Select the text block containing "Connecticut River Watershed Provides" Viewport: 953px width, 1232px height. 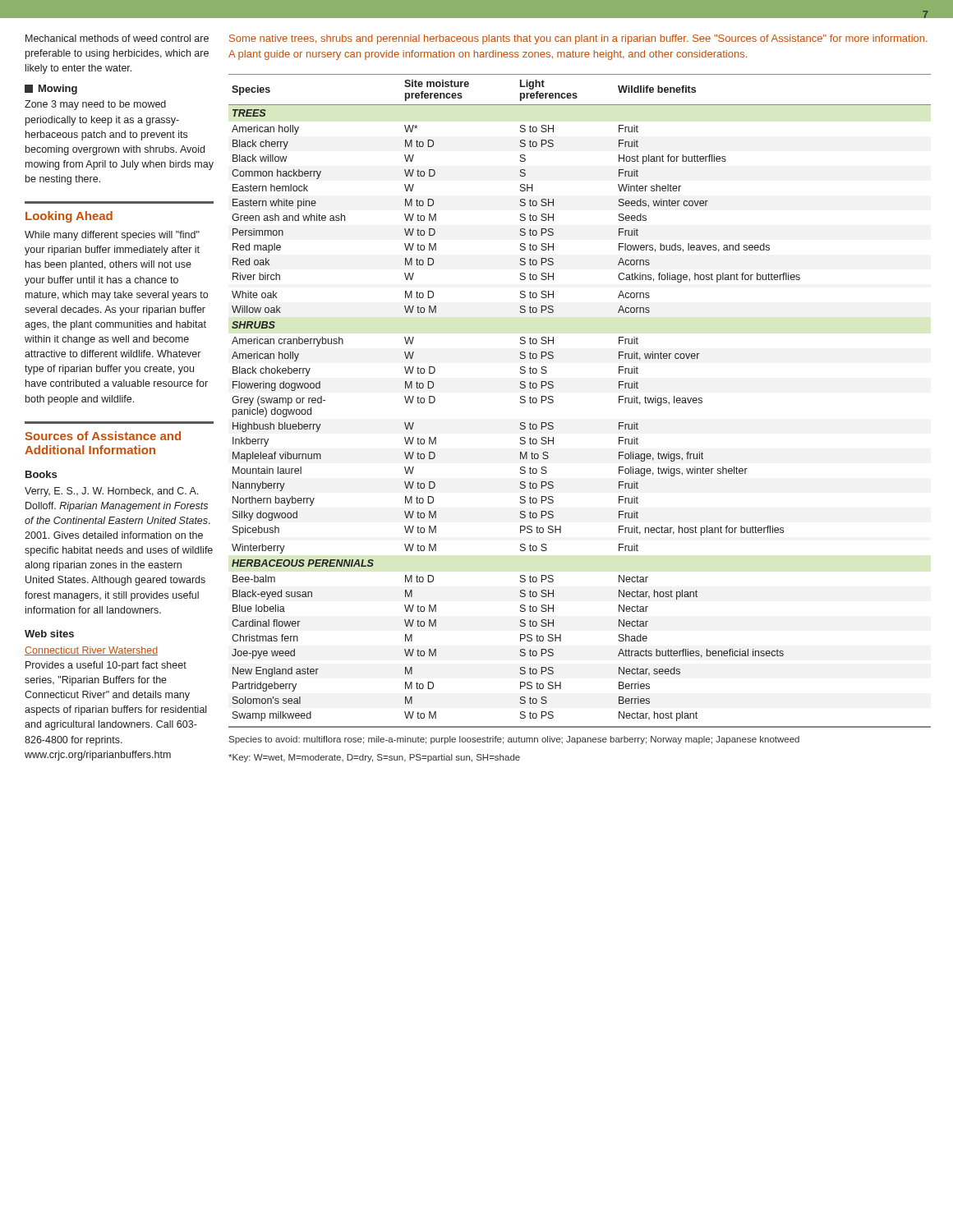[x=116, y=702]
